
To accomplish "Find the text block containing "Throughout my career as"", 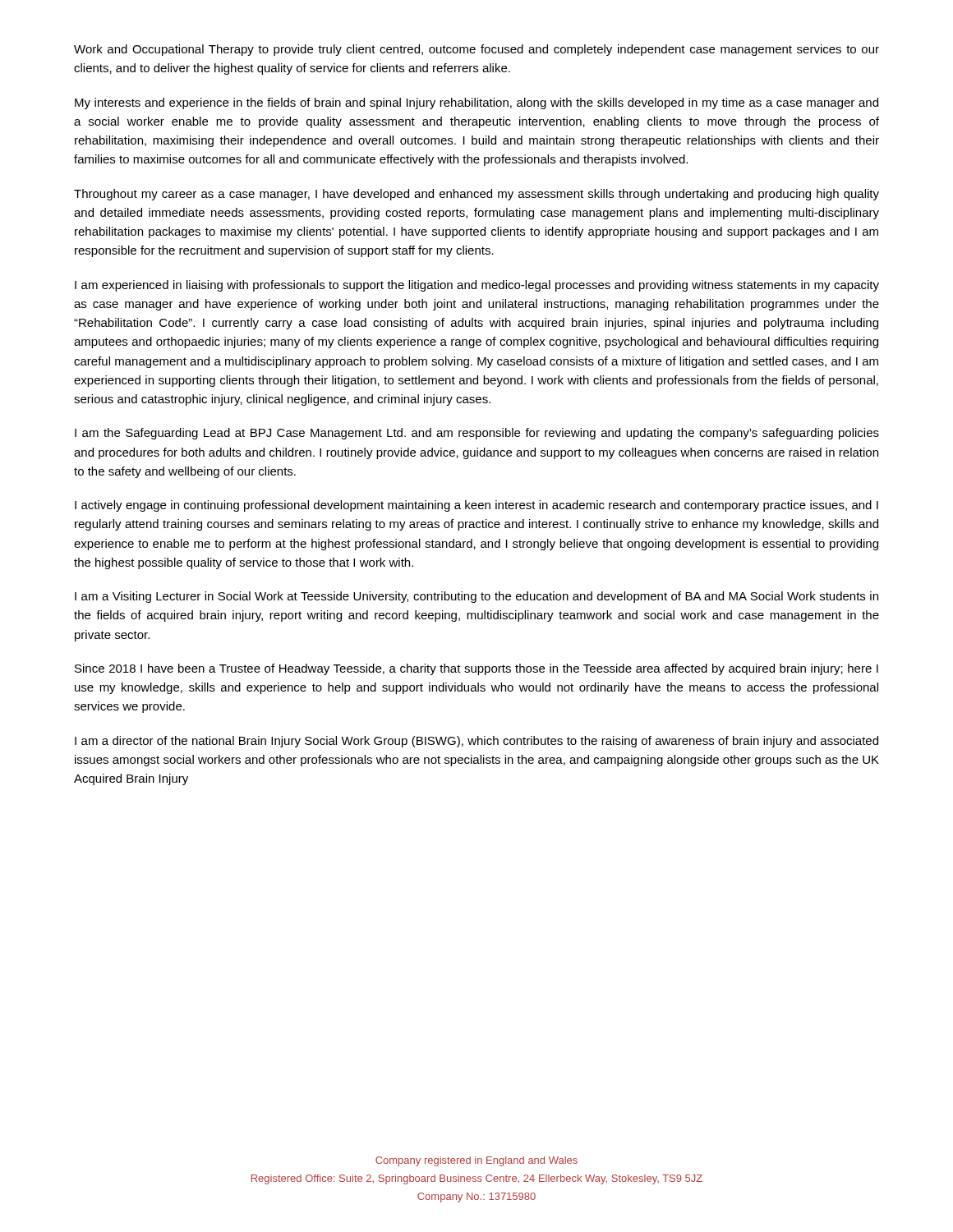I will pos(476,222).
